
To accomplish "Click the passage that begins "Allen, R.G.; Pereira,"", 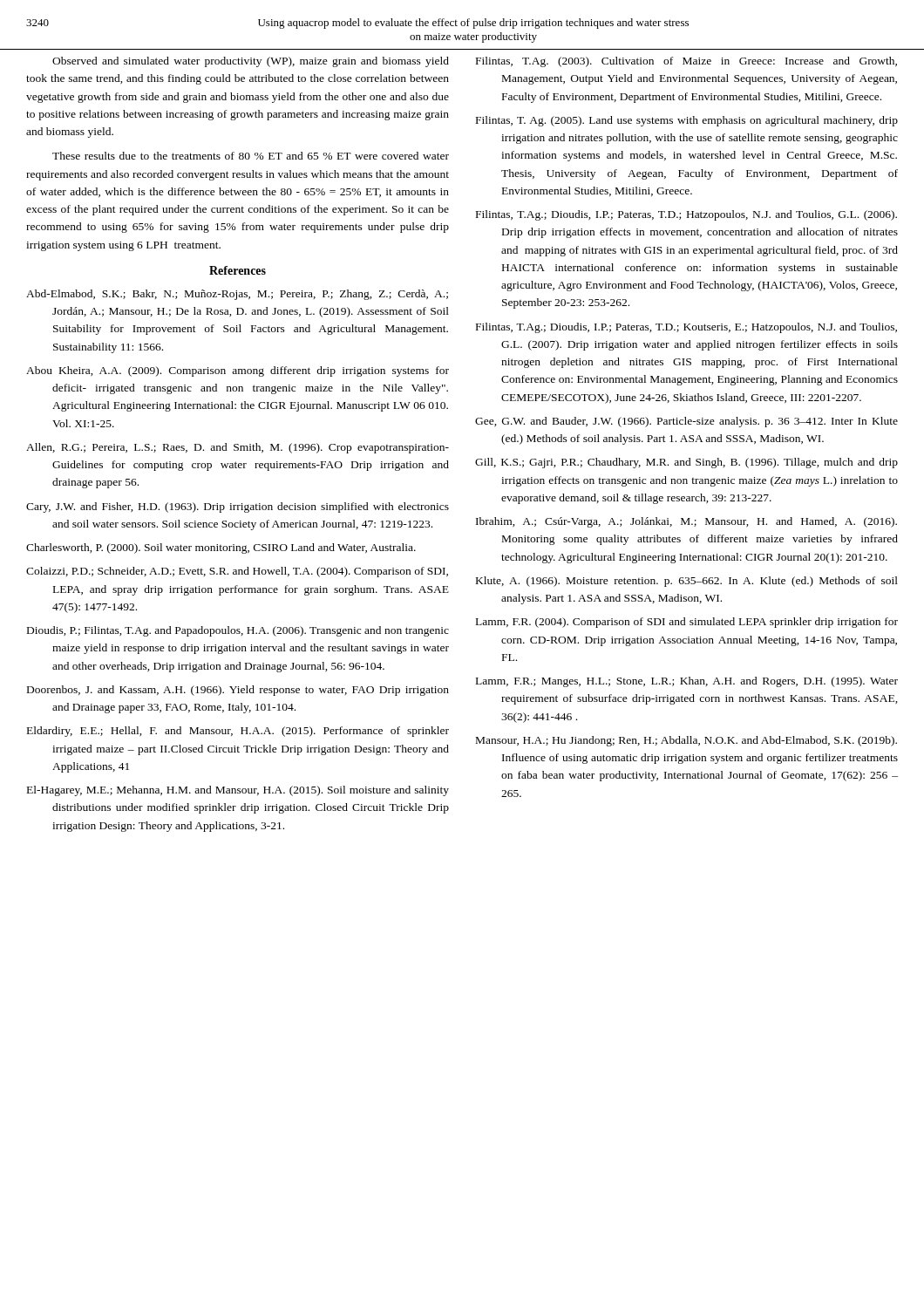I will (x=238, y=464).
